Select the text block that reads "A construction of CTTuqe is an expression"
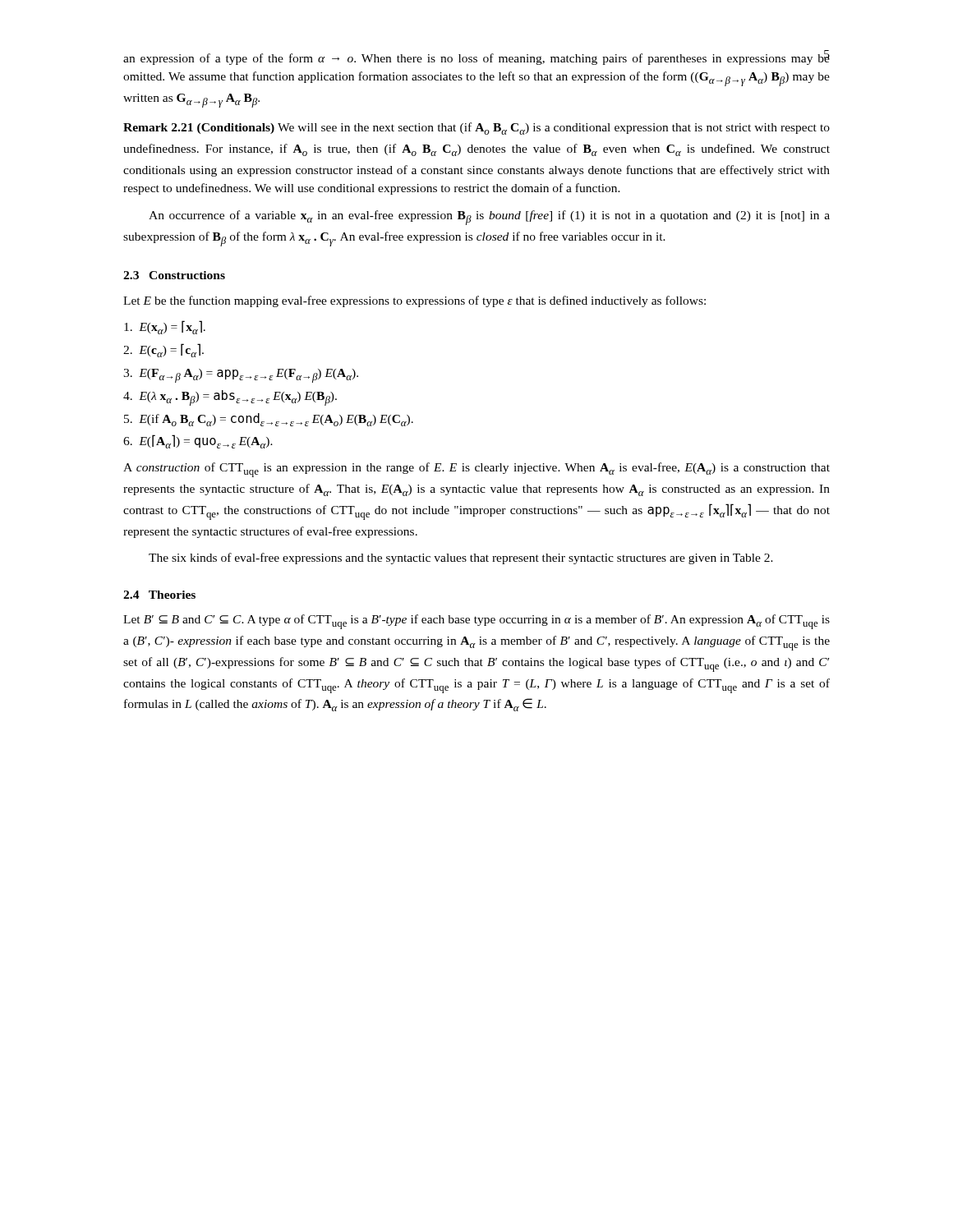 click(476, 500)
